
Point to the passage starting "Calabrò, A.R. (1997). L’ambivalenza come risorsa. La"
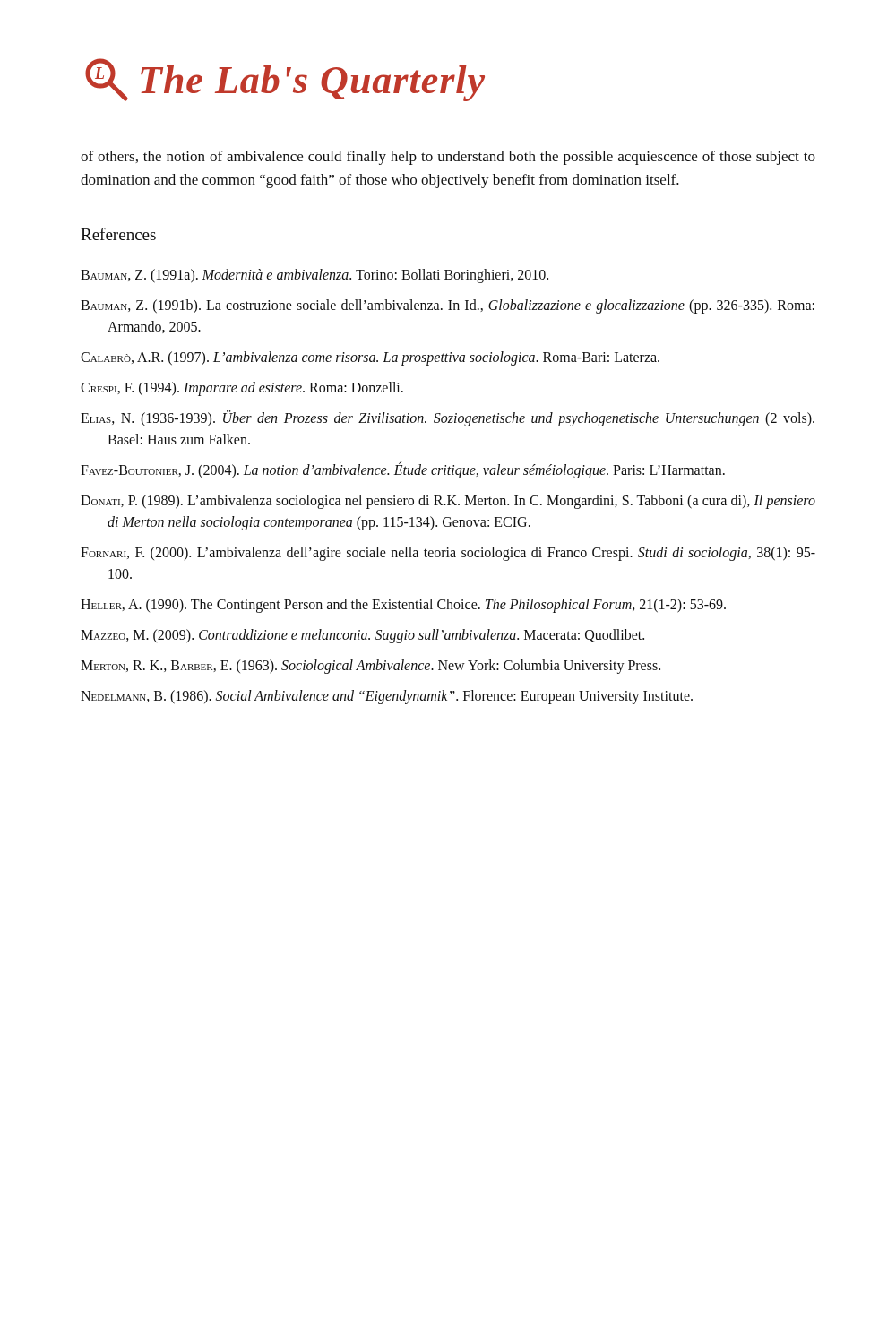point(371,357)
